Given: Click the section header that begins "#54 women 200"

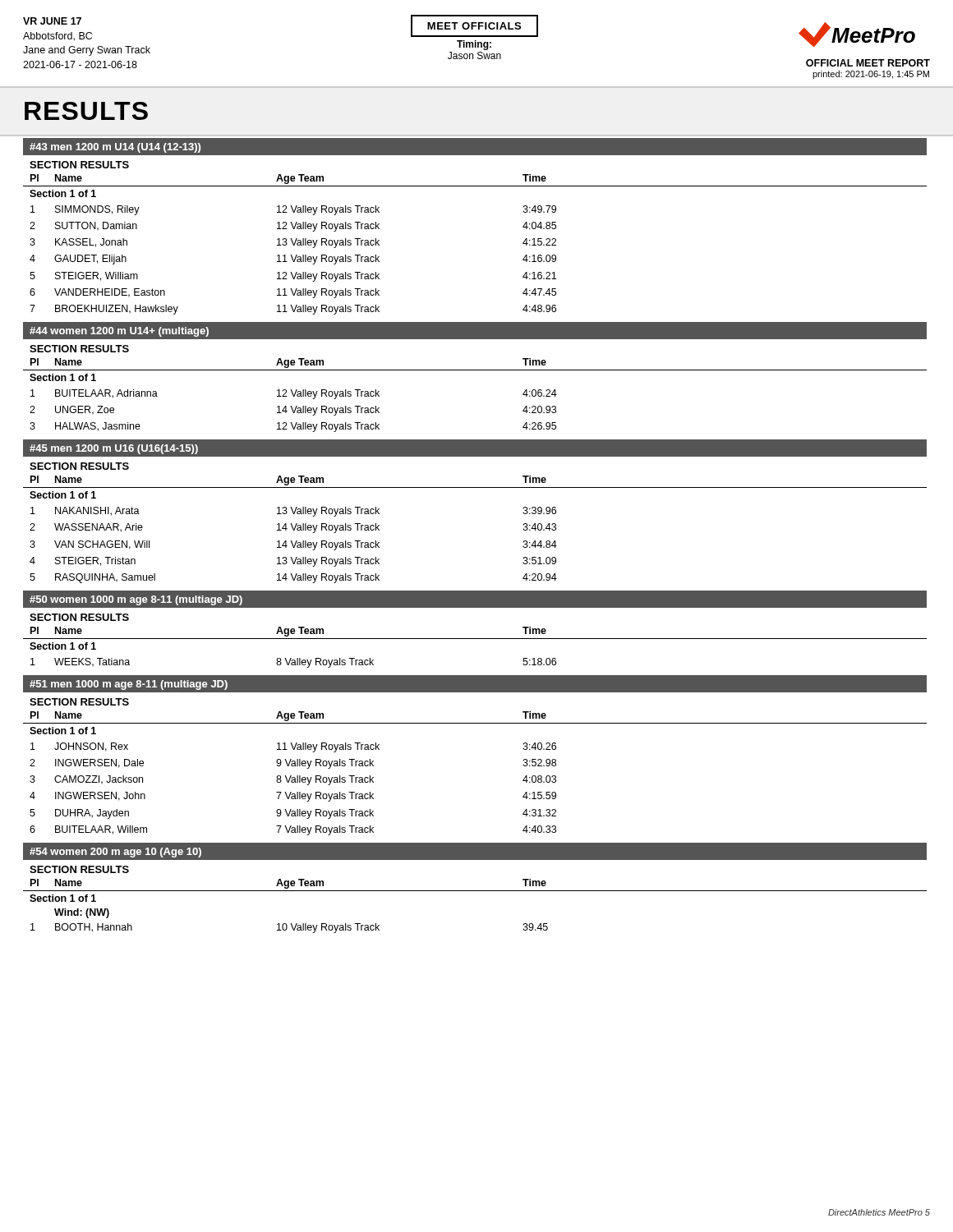Looking at the screenshot, I should pos(116,851).
